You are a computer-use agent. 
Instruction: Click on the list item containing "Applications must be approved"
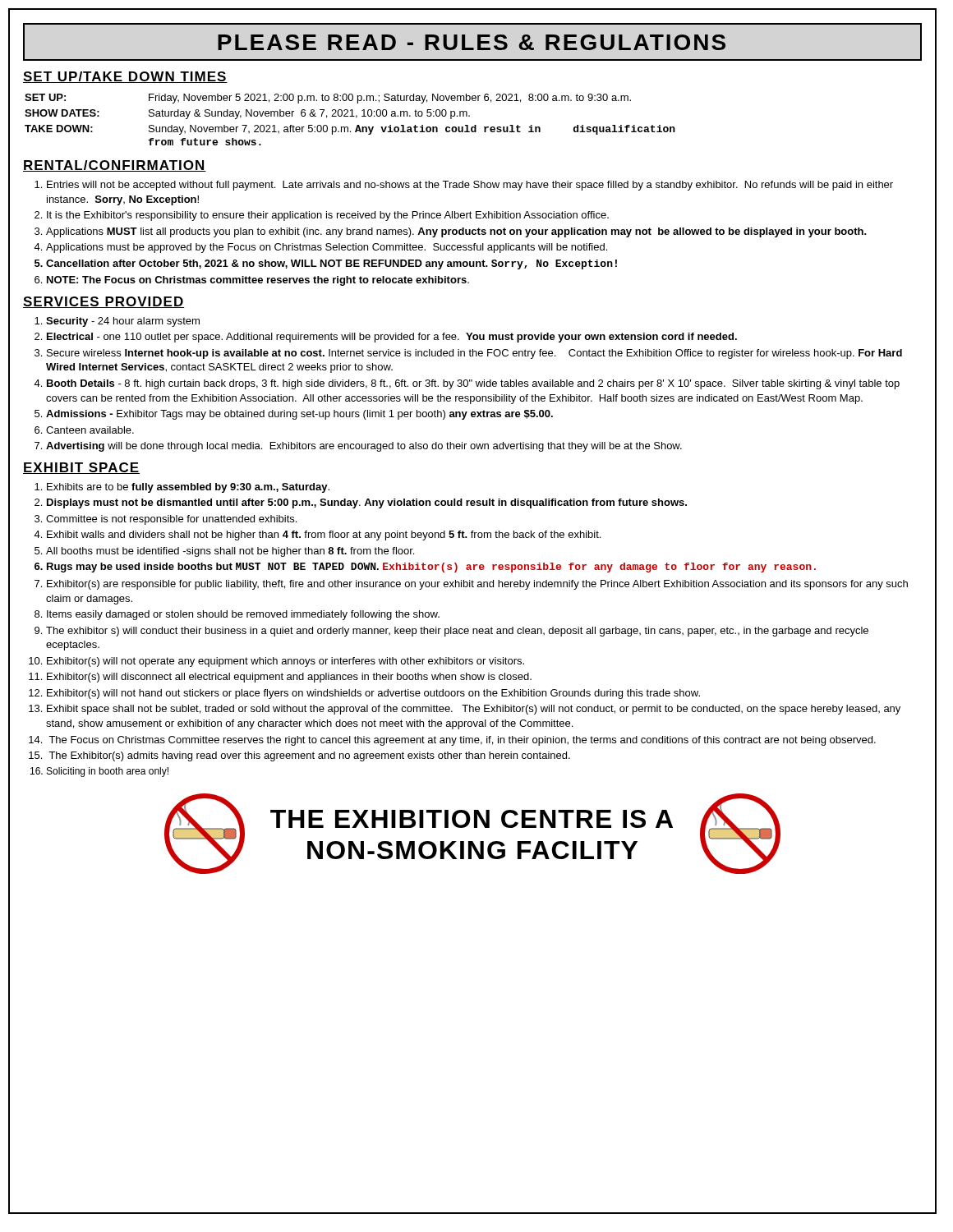click(327, 247)
